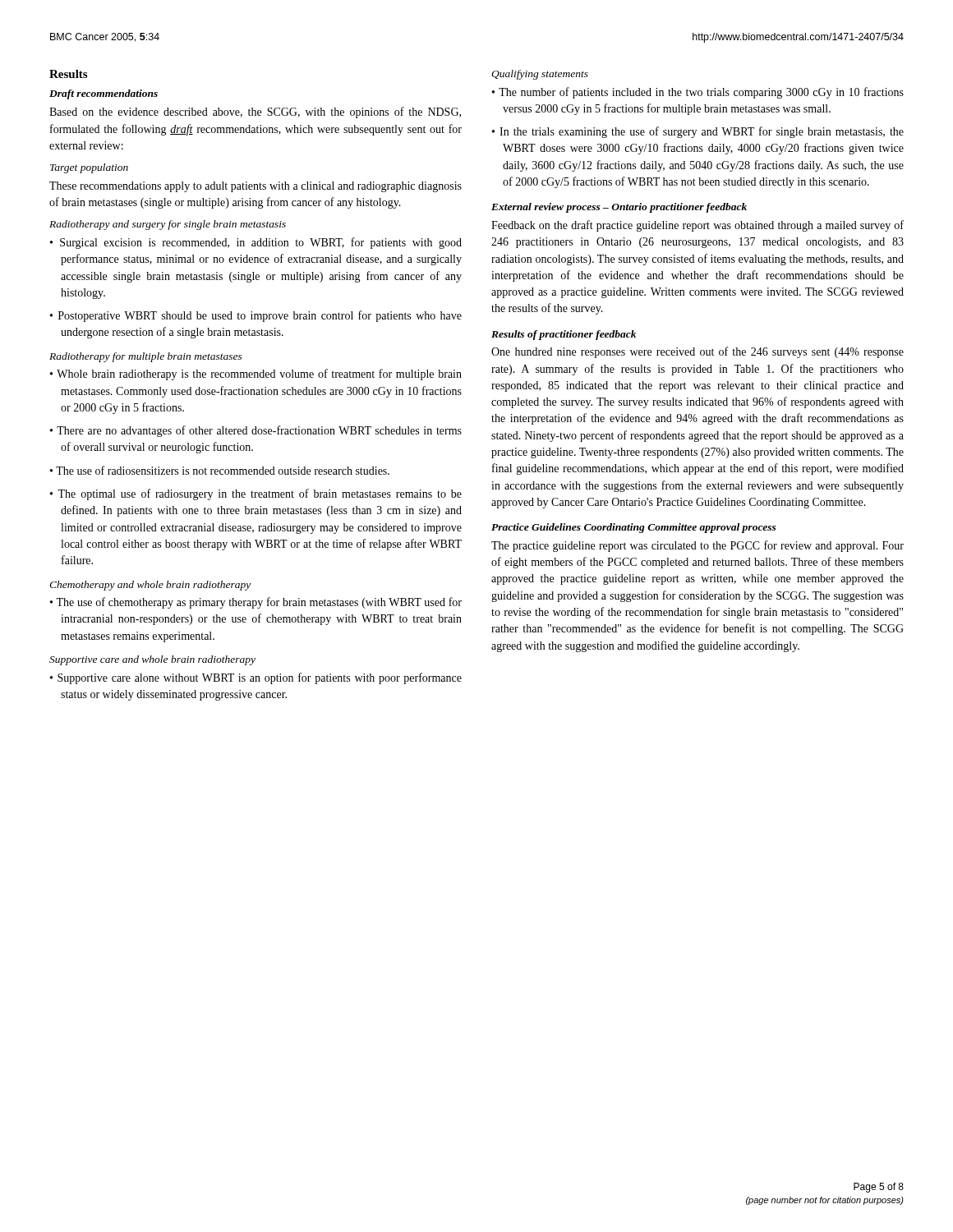This screenshot has width=953, height=1232.
Task: Select the list item that reads "• The number"
Action: point(698,100)
